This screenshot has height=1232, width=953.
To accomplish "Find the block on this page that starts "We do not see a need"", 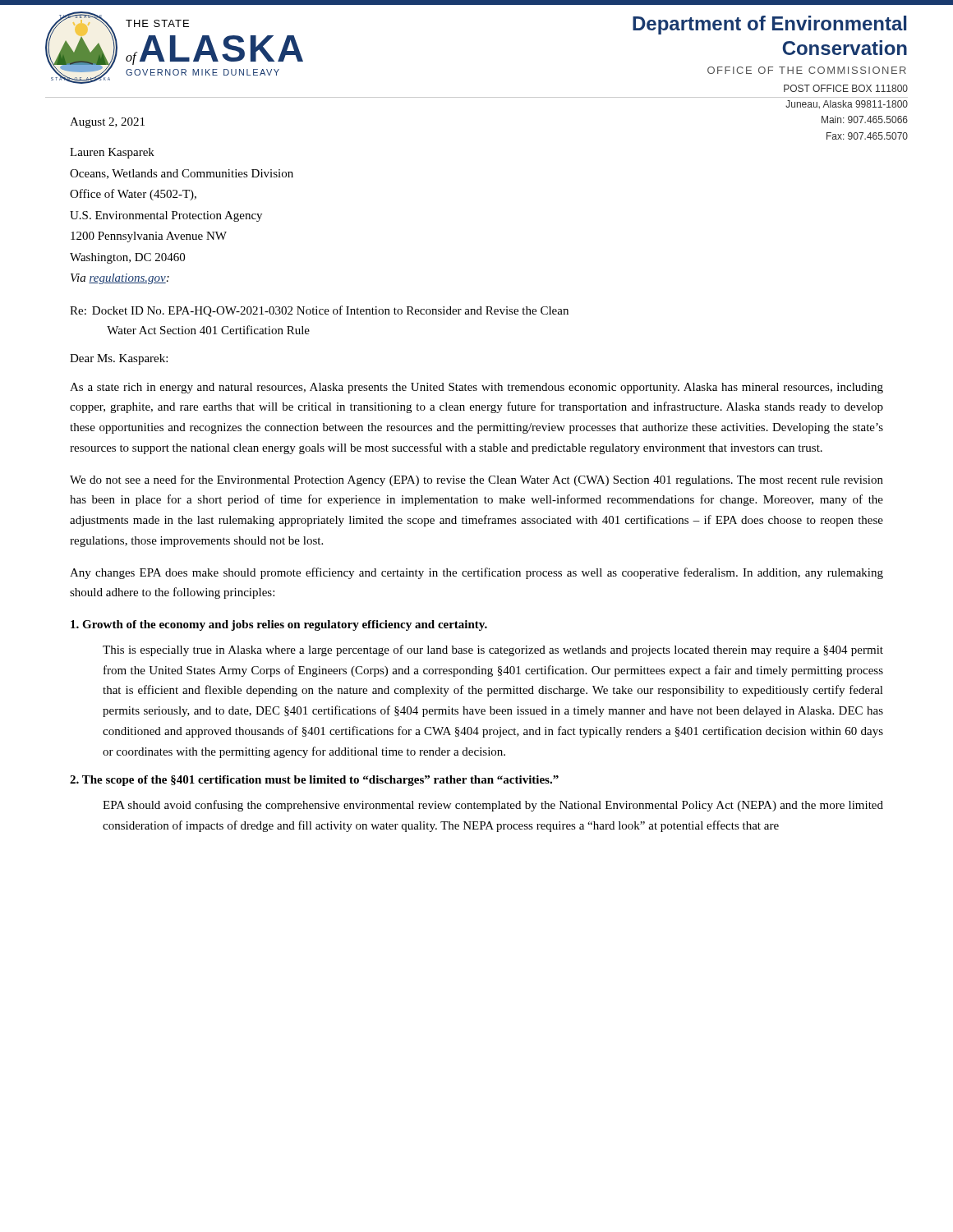I will (x=476, y=510).
